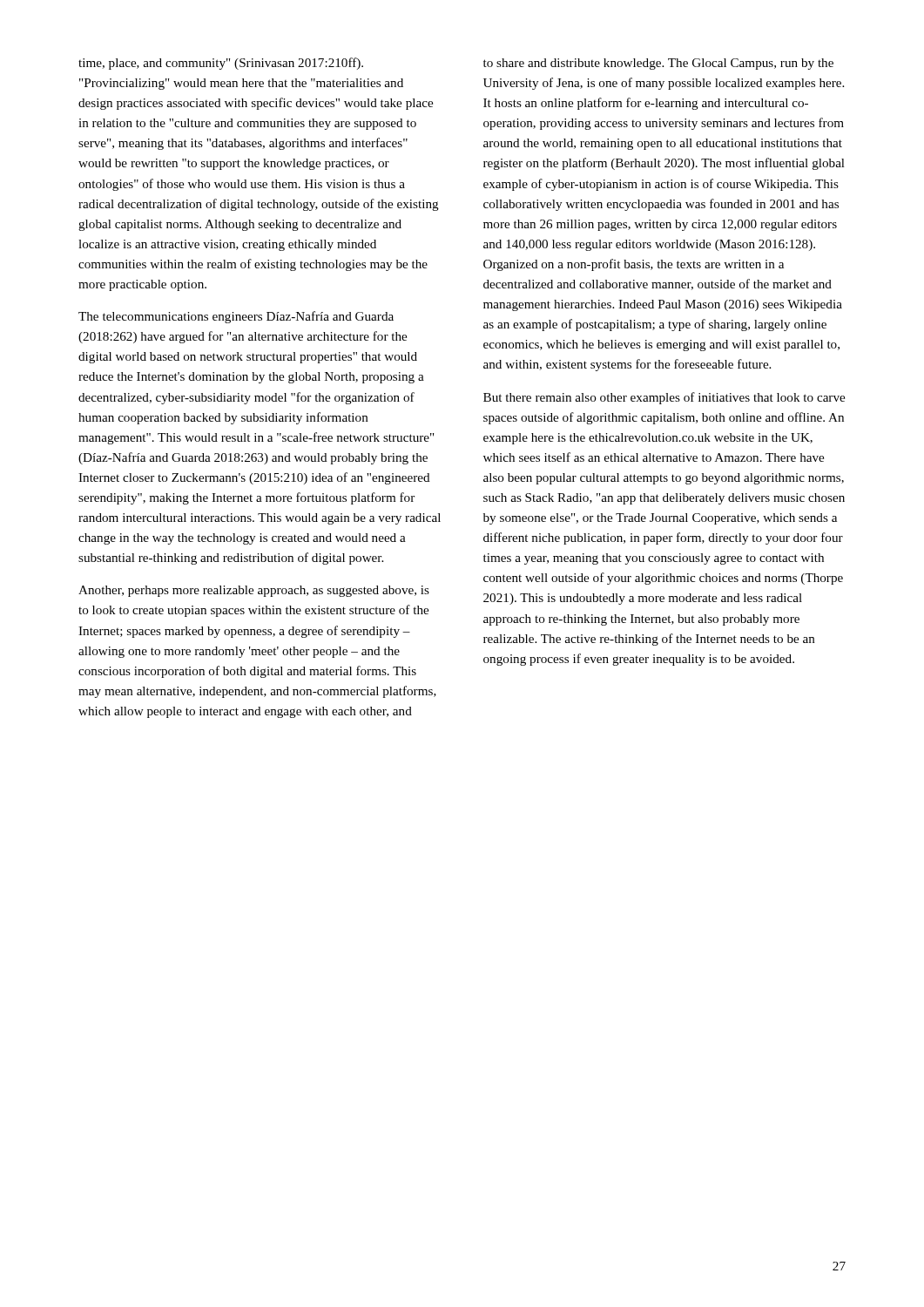Where is the passage that starts "time, place, and community" (Srini­vasan 2017:210ff)."?
Viewport: 924px width, 1307px height.
pyautogui.click(x=260, y=173)
